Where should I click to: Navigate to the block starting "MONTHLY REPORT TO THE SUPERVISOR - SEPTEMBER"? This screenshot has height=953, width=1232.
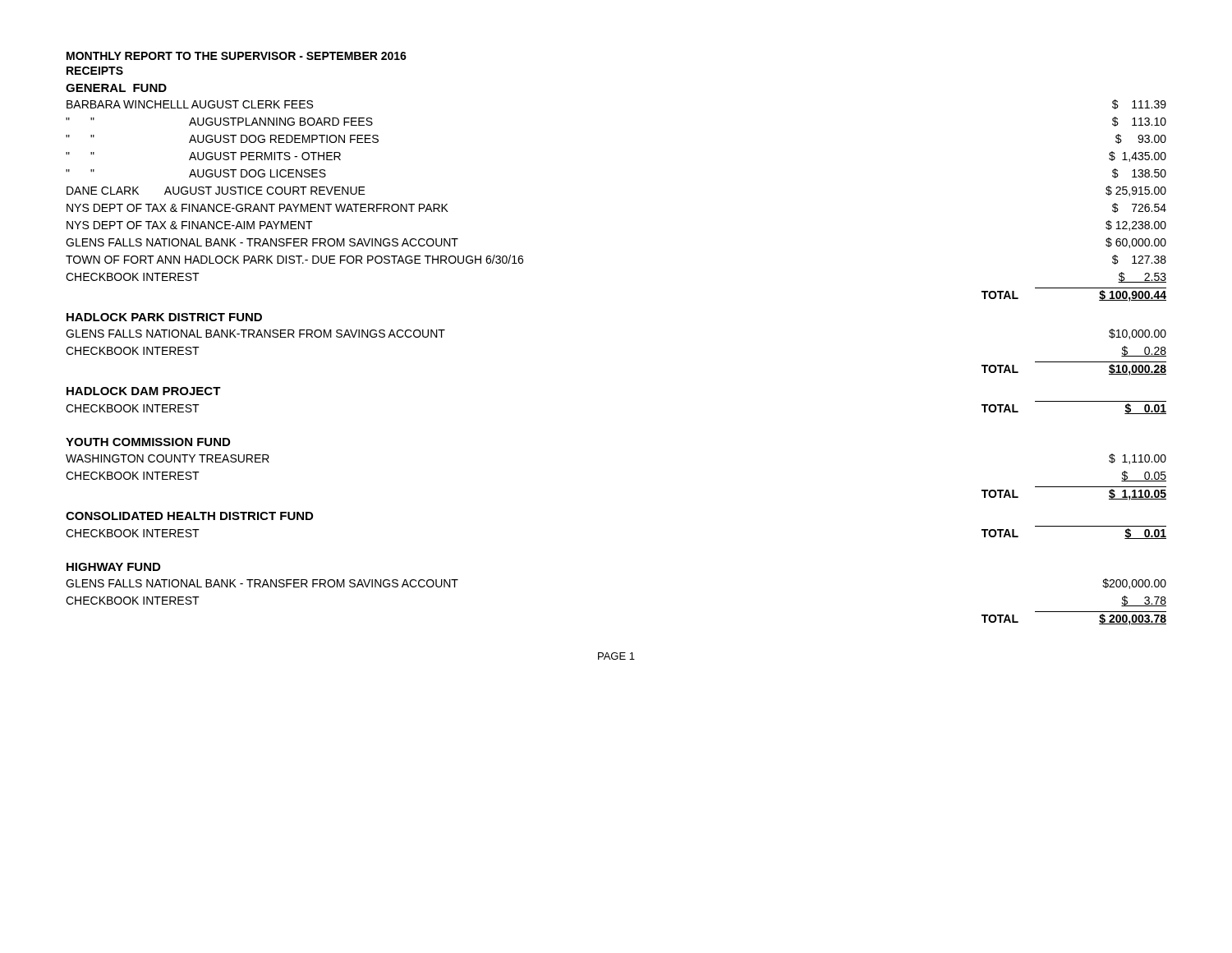236,56
